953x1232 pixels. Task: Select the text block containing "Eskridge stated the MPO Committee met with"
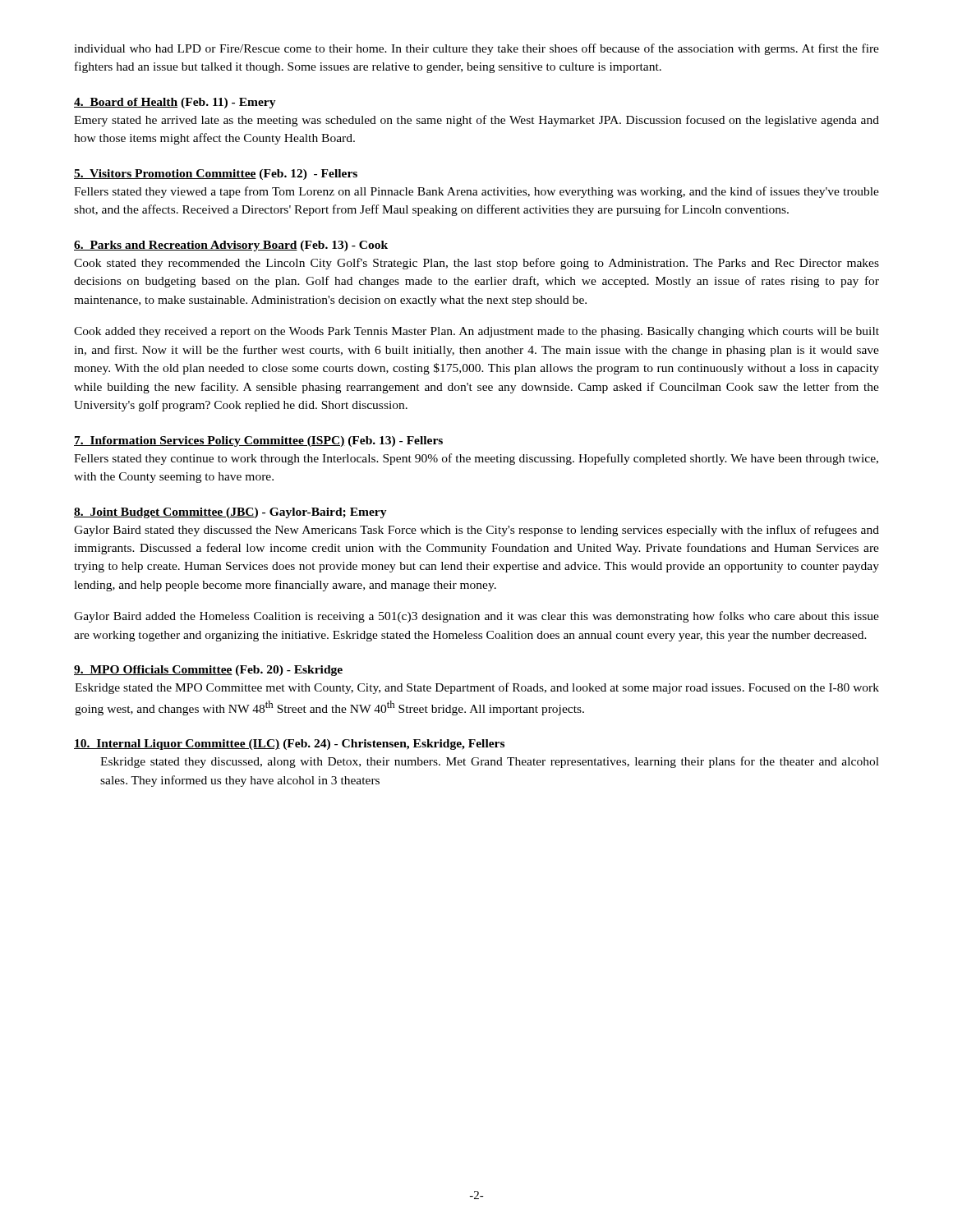pyautogui.click(x=477, y=698)
